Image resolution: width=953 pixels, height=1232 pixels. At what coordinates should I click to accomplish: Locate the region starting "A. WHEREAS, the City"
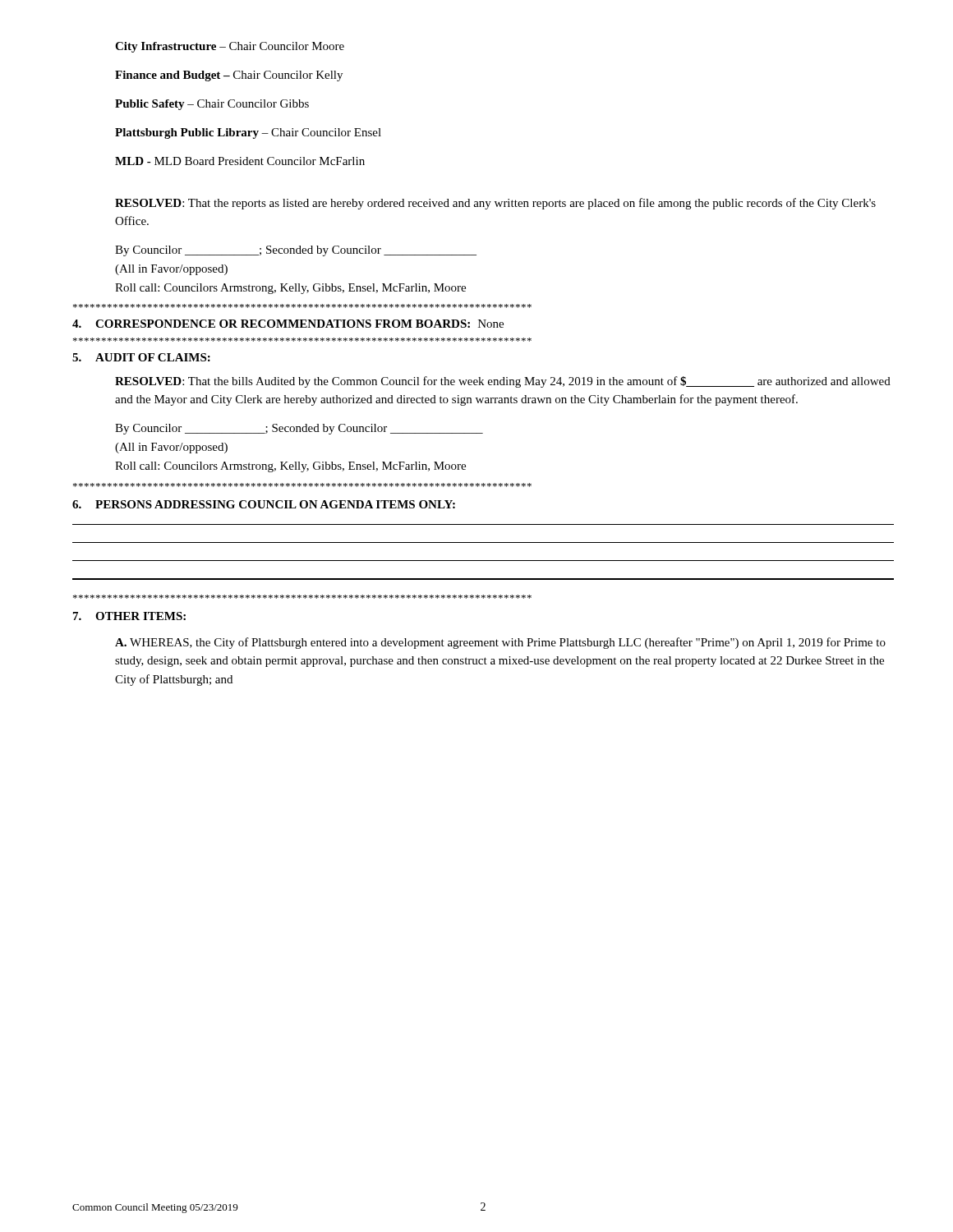point(500,660)
